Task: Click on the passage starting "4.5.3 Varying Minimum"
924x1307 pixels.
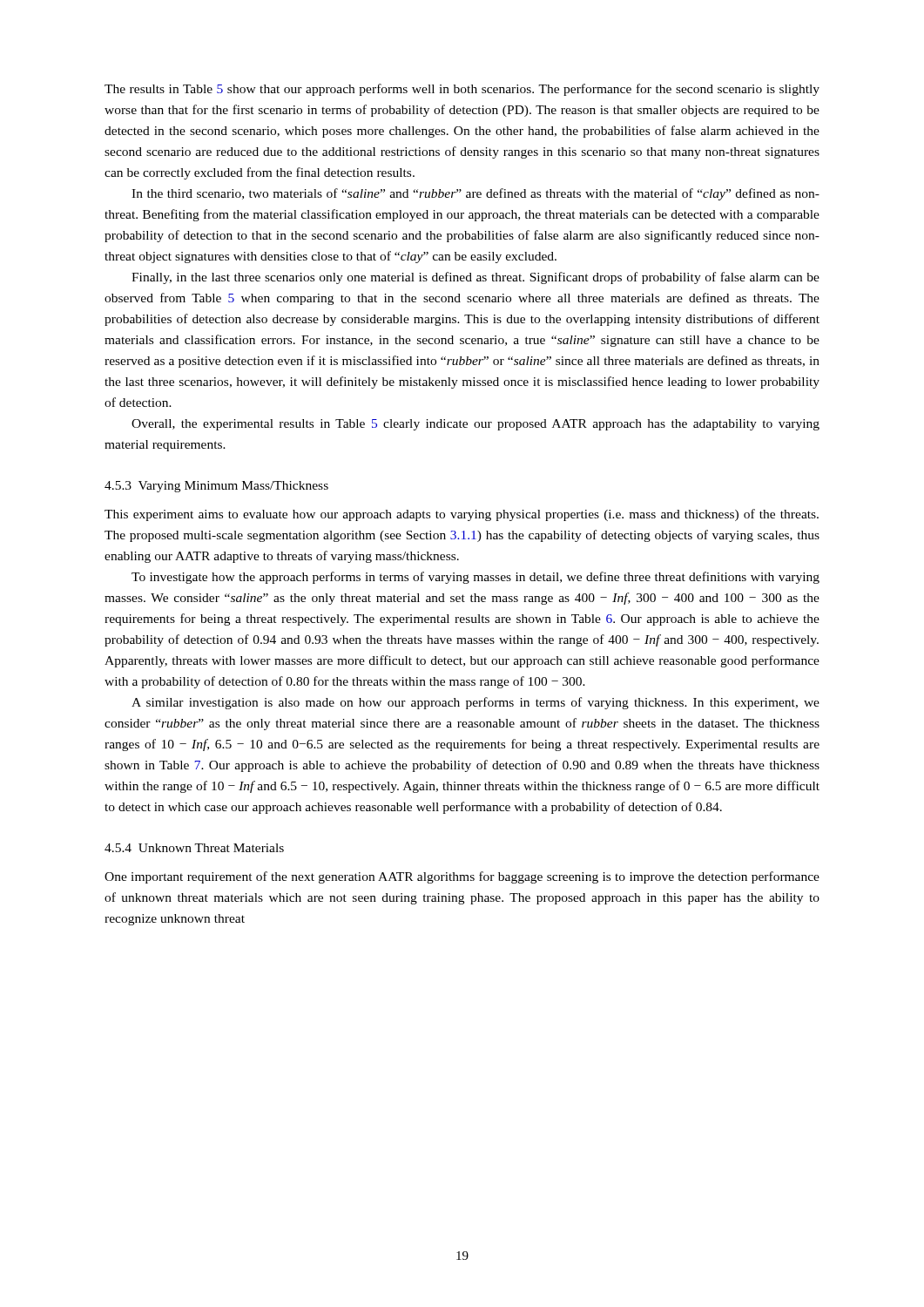Action: 216,485
